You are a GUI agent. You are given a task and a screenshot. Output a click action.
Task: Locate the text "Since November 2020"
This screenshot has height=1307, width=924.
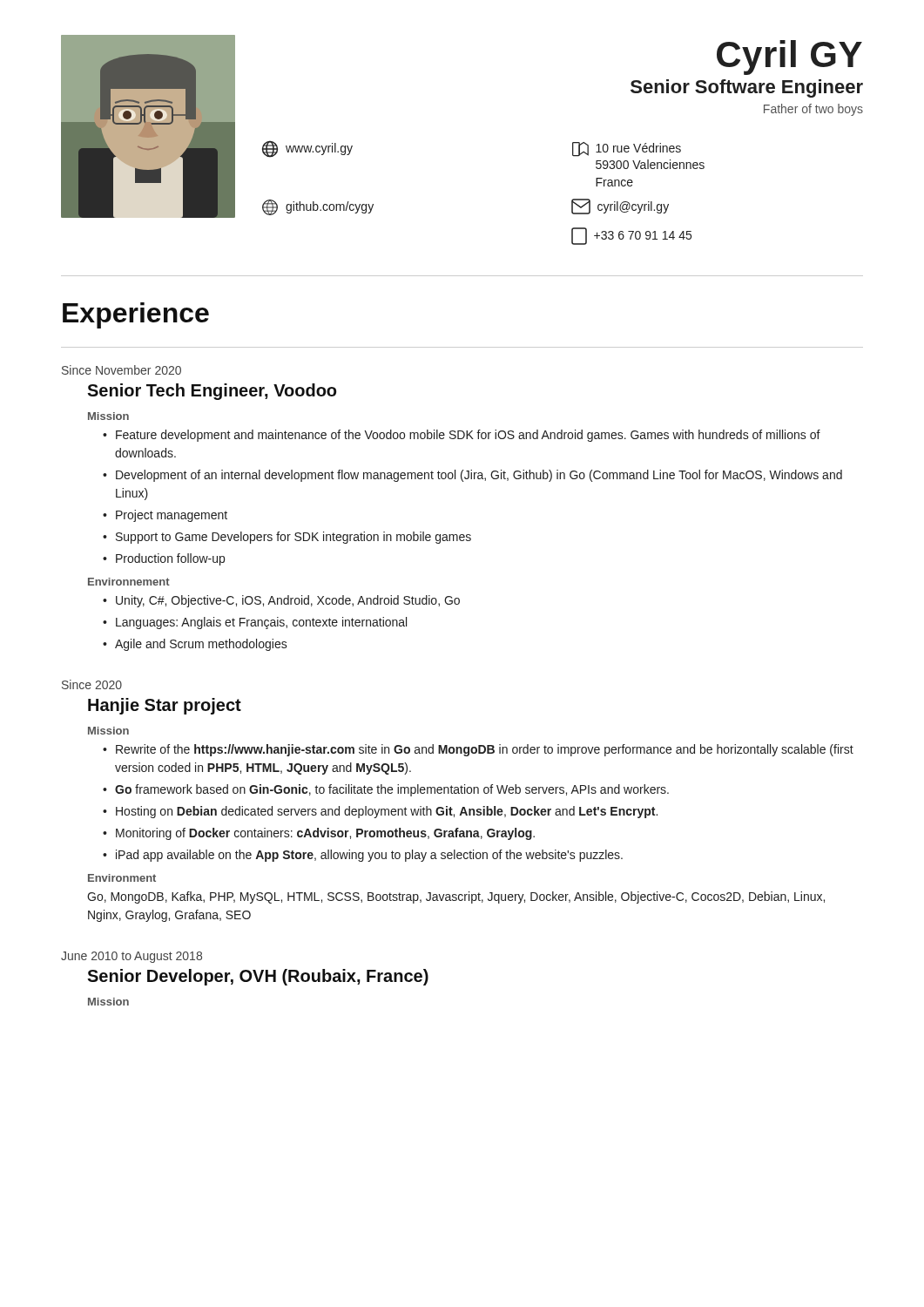click(121, 370)
